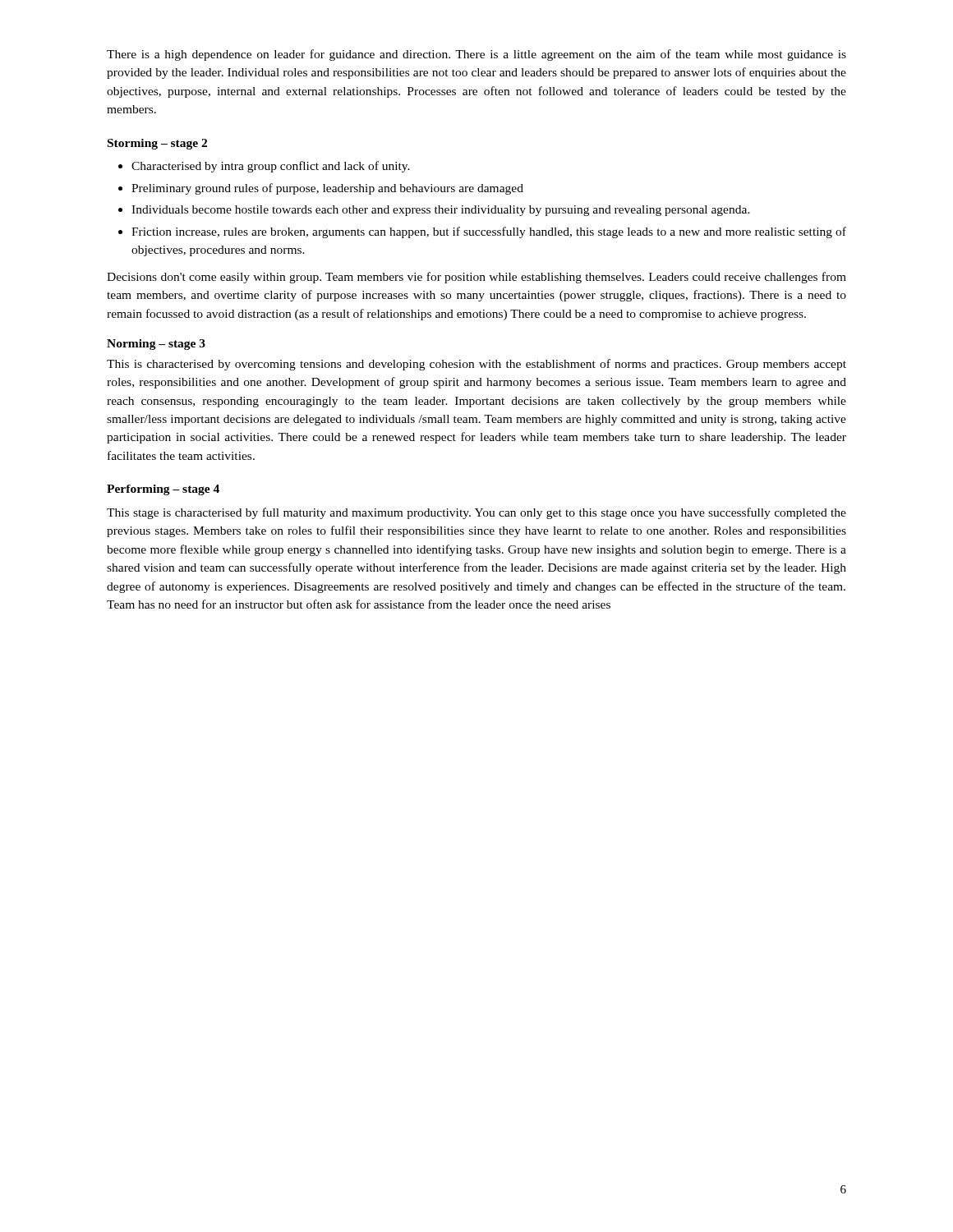
Task: Point to the block beginning "Preliminary ground rules of"
Action: click(327, 188)
